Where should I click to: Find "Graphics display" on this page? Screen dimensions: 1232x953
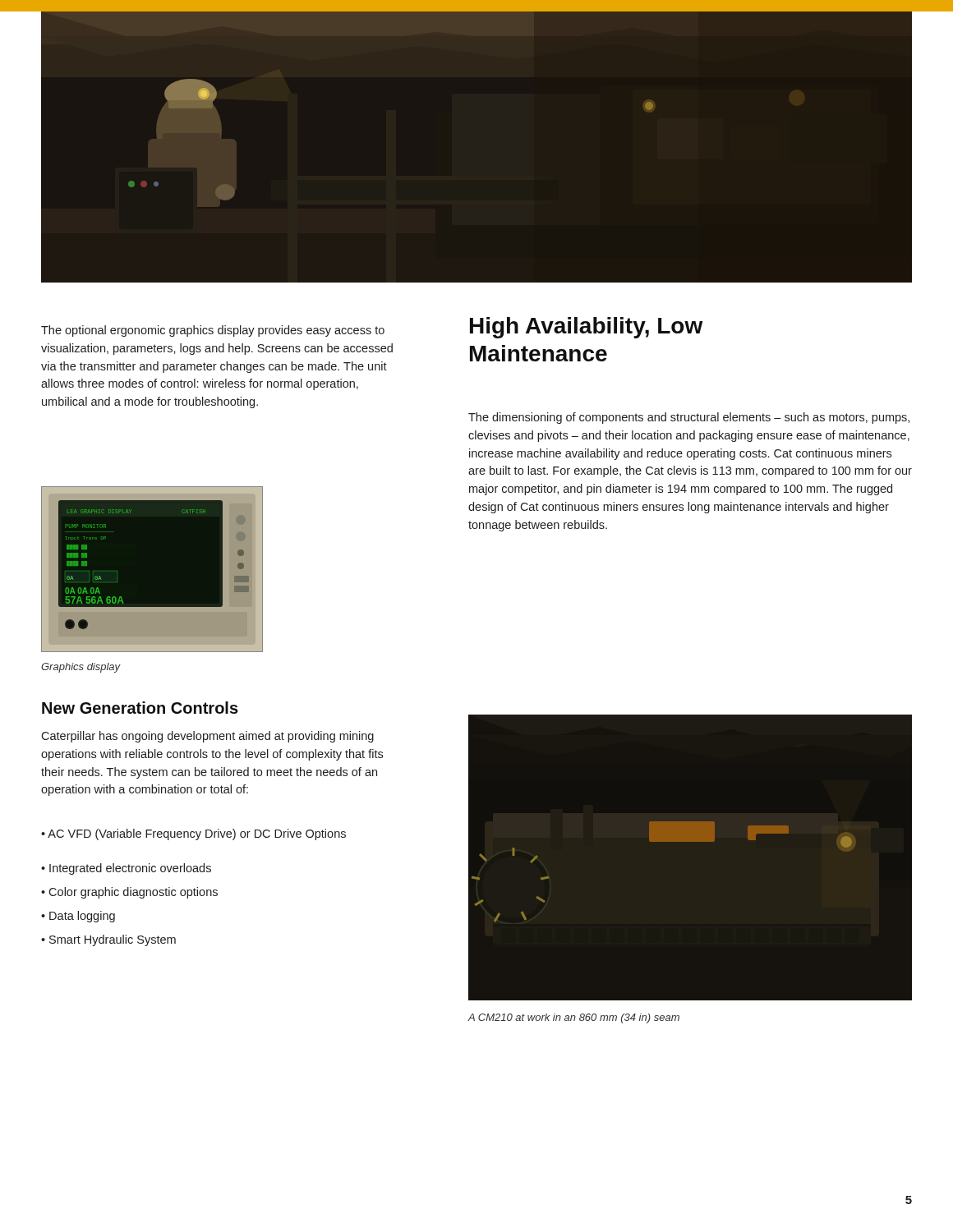81,667
